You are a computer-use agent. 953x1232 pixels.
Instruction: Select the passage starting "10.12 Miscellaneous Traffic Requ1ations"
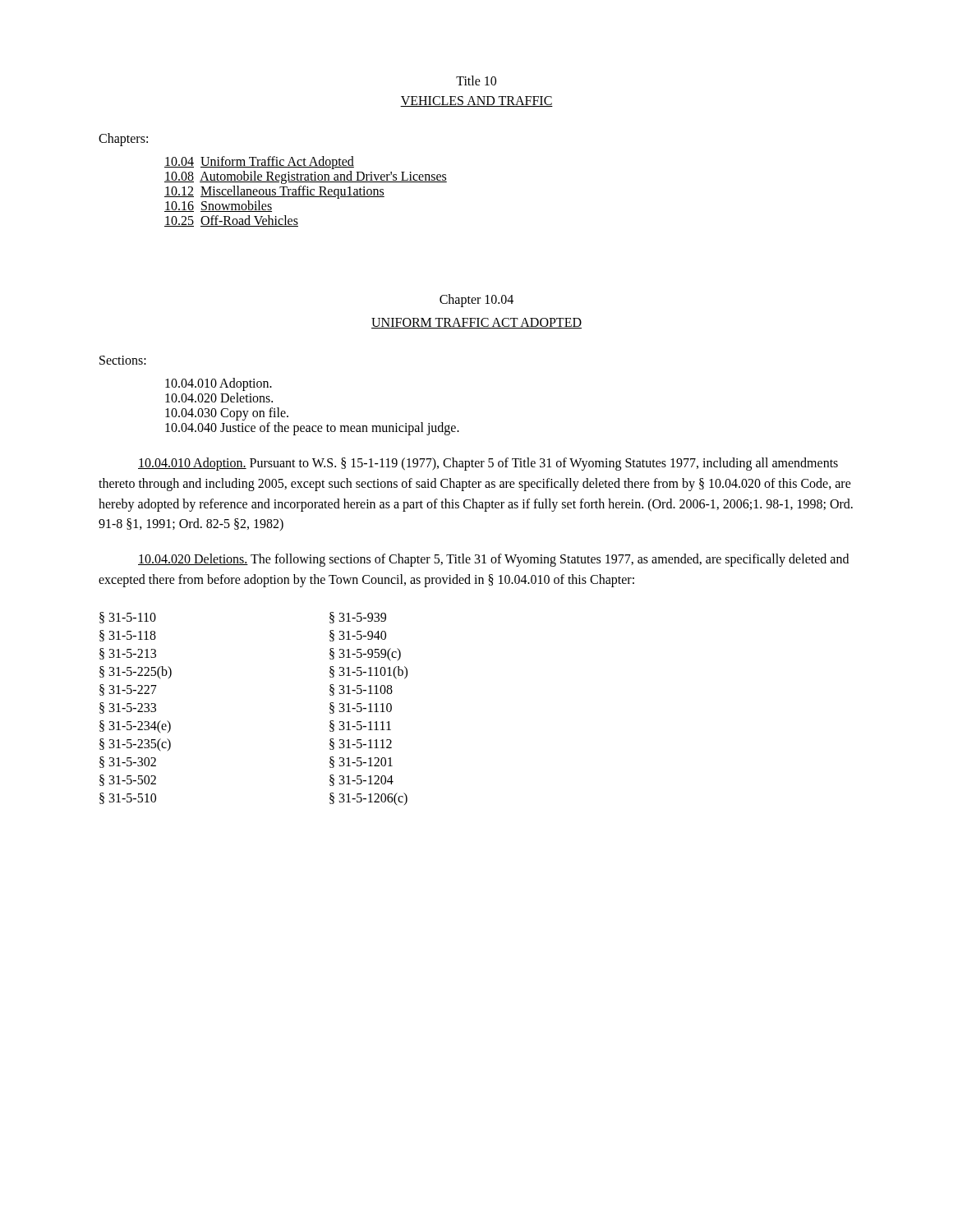point(274,191)
